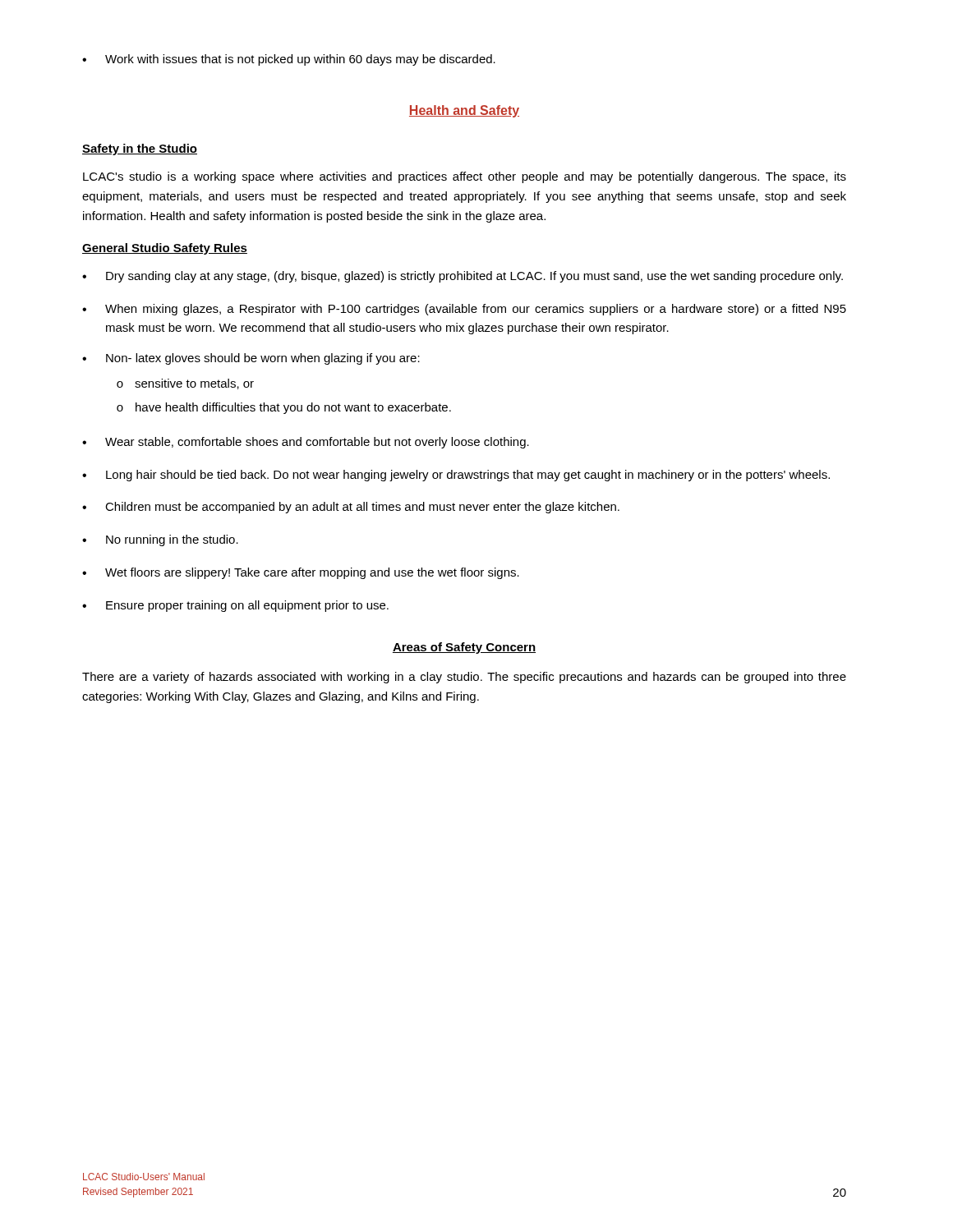Point to the block beginning "• Ensure proper training"
The width and height of the screenshot is (953, 1232).
click(235, 606)
